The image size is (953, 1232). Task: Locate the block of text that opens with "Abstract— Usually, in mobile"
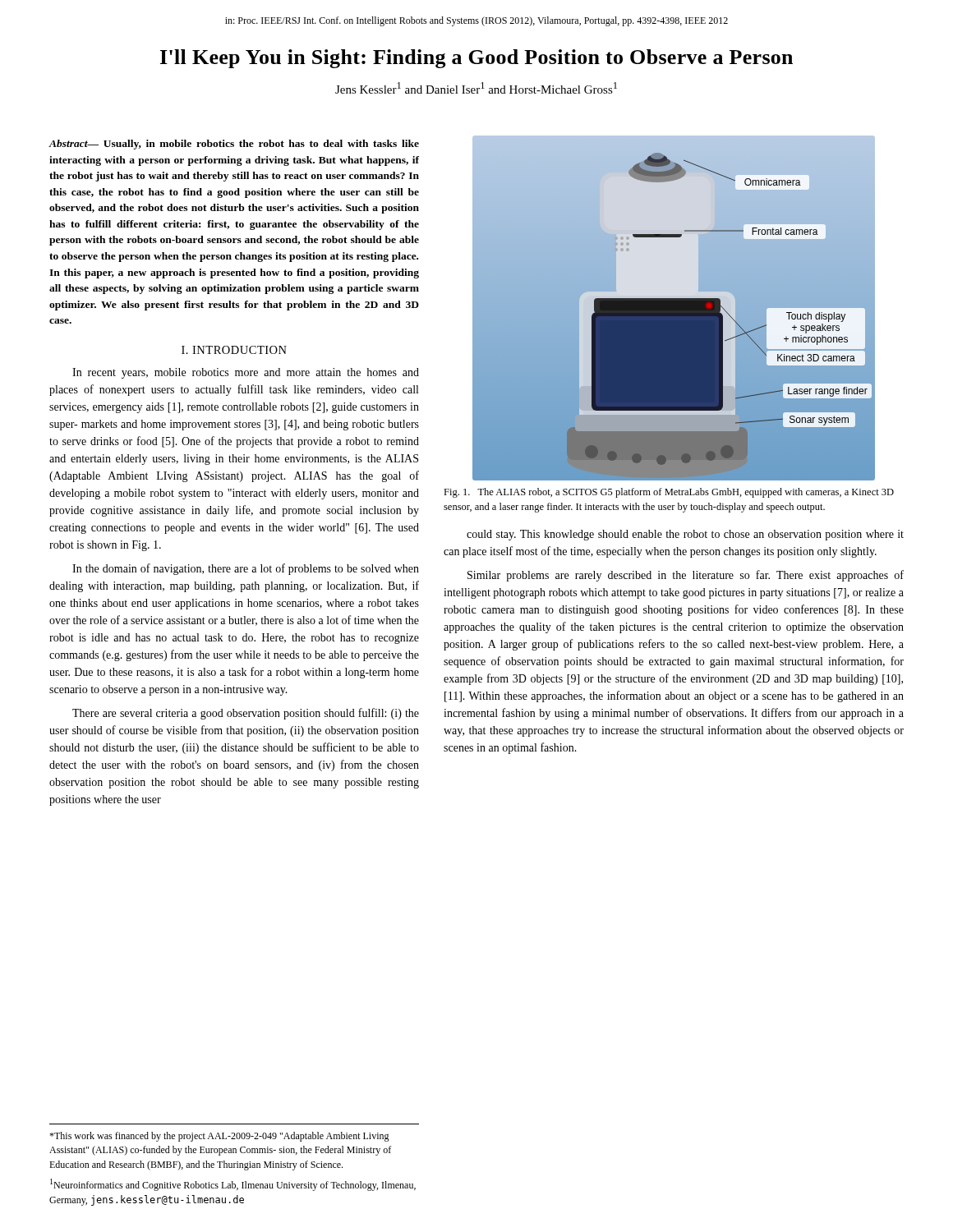(x=234, y=232)
